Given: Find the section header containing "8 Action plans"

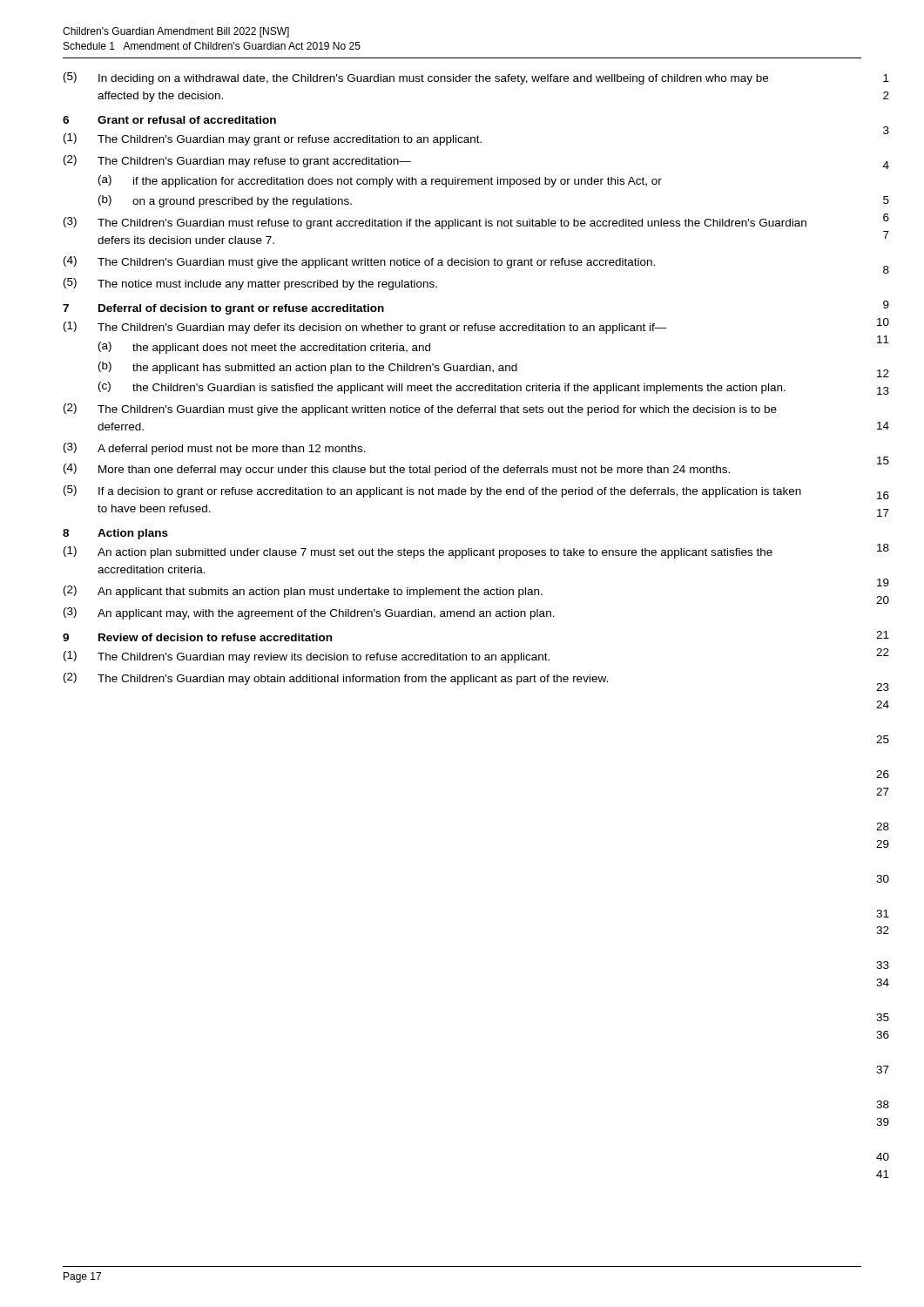Looking at the screenshot, I should tap(115, 533).
